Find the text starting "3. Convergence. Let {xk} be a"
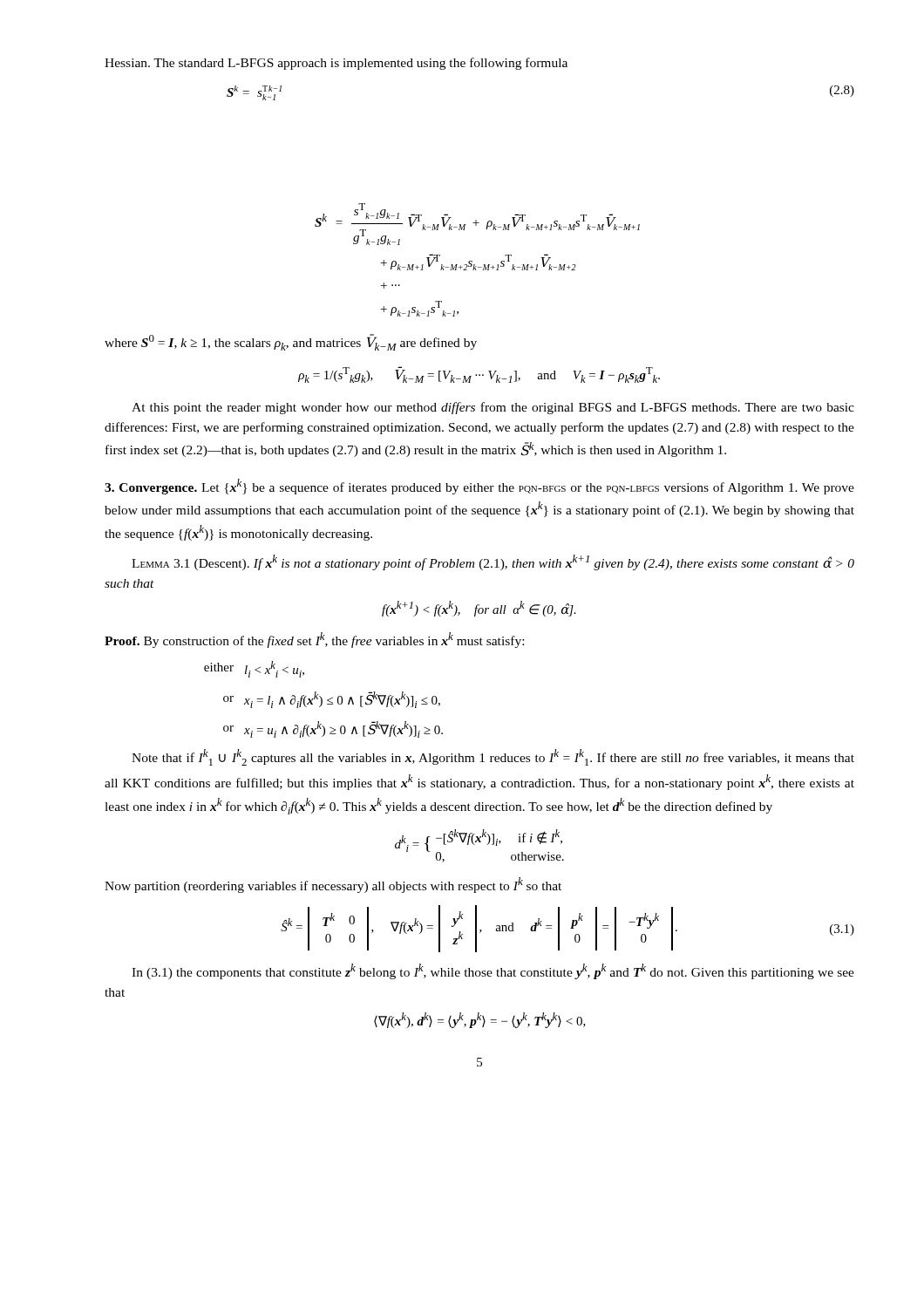 479,509
